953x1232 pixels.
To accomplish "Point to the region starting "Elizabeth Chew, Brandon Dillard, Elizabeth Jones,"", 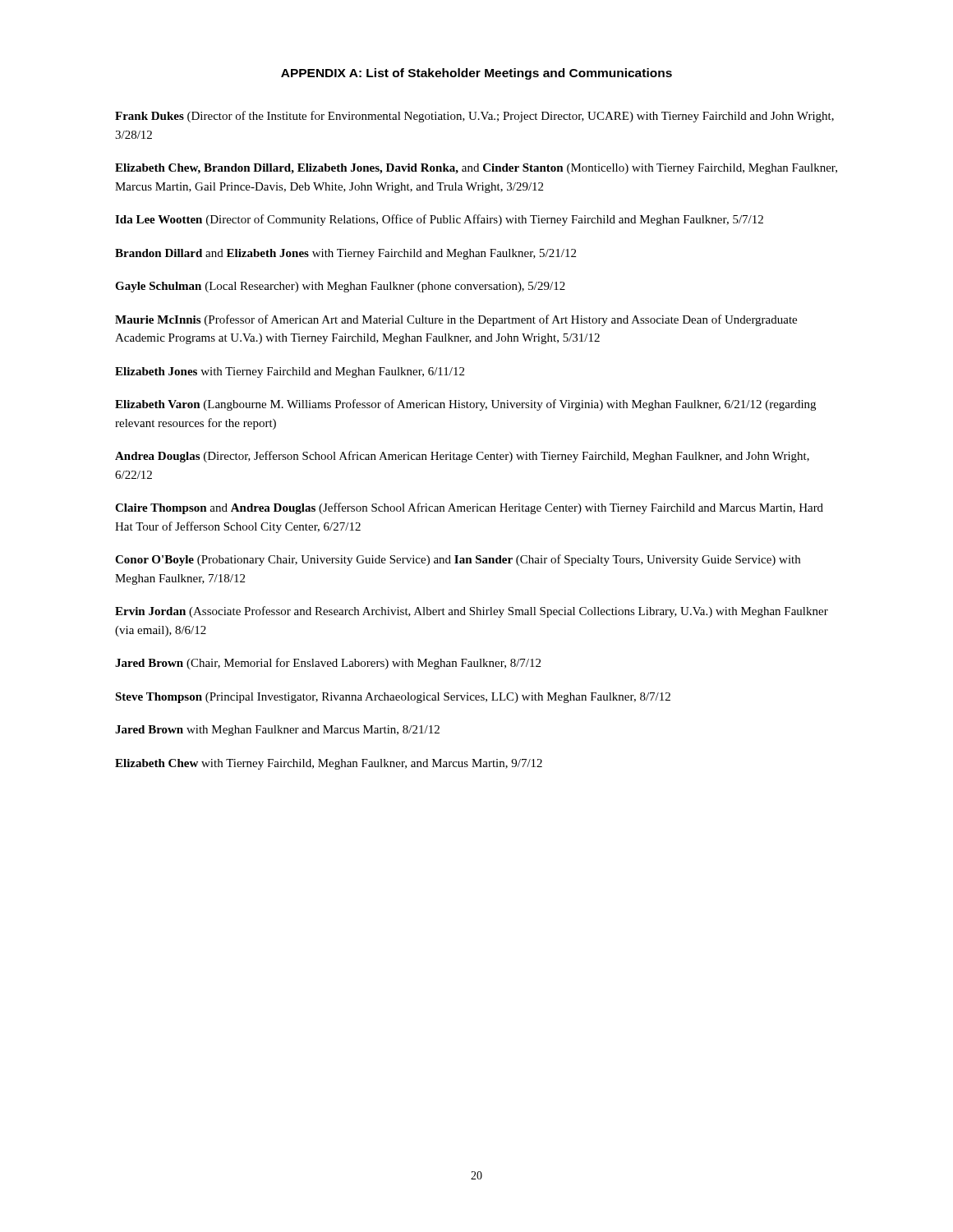I will pos(476,177).
